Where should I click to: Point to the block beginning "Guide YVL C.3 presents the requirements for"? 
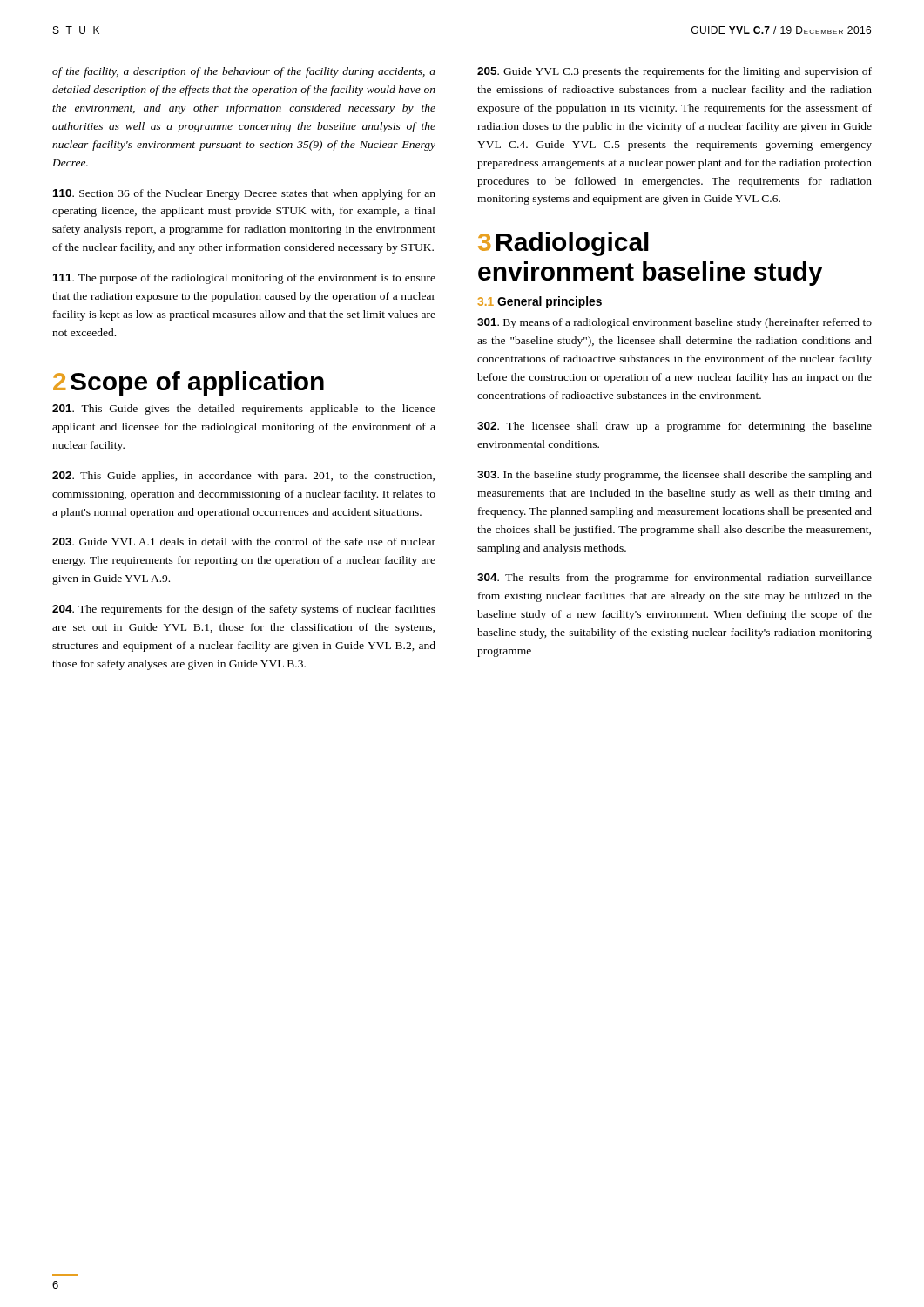pos(674,135)
